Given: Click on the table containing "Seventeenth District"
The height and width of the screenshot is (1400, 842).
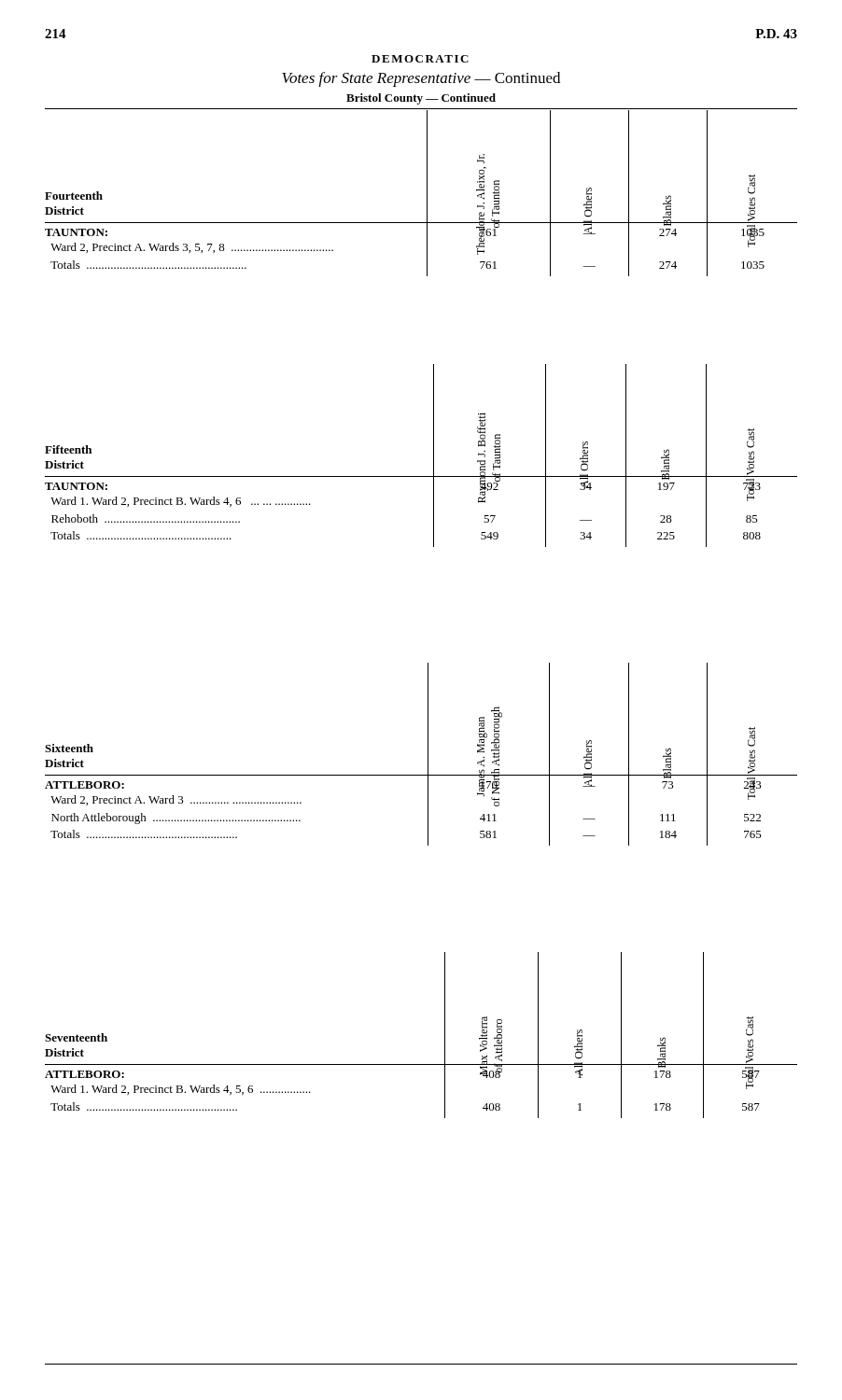Looking at the screenshot, I should click(x=421, y=1035).
